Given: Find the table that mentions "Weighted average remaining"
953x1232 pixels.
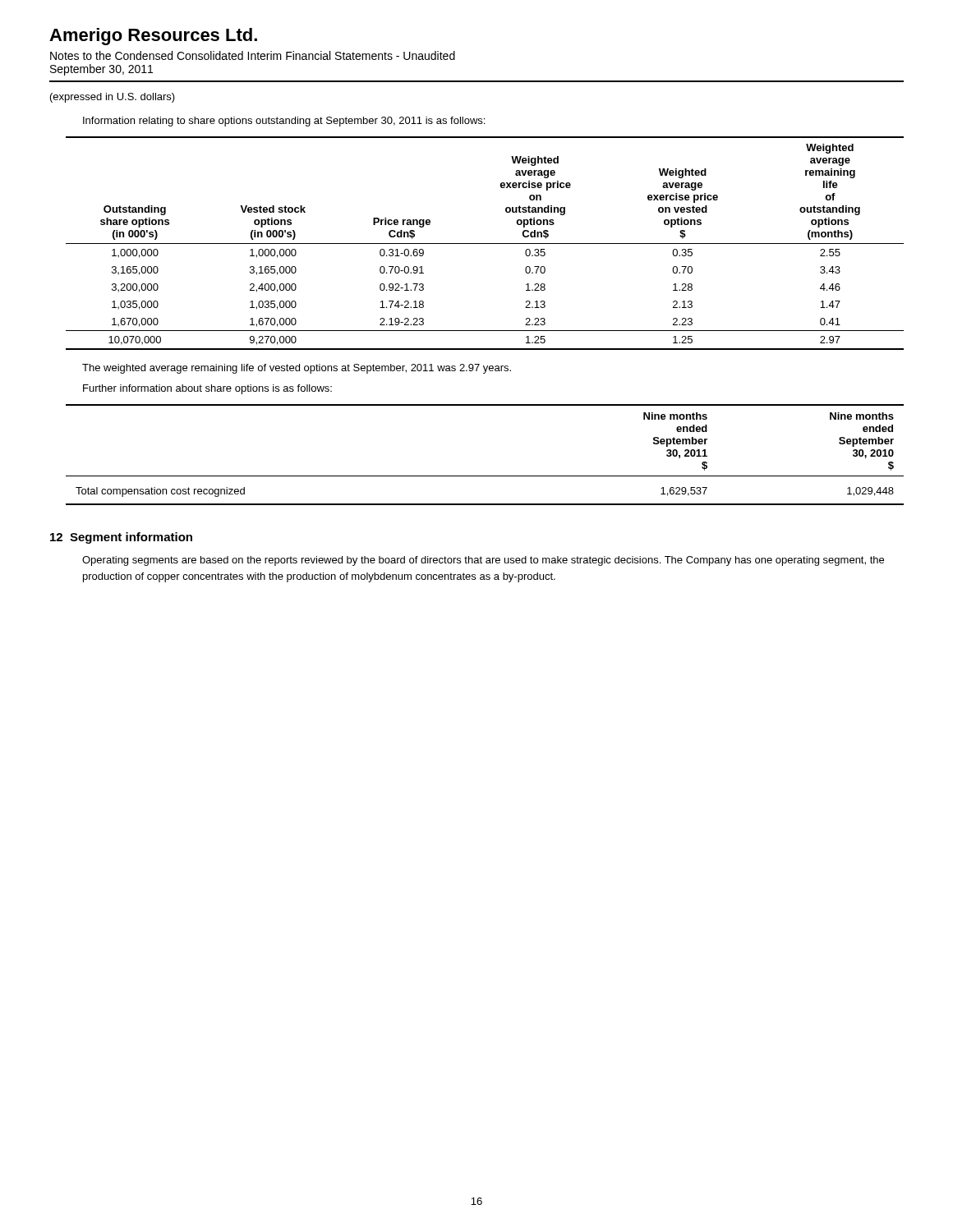Looking at the screenshot, I should 485,243.
